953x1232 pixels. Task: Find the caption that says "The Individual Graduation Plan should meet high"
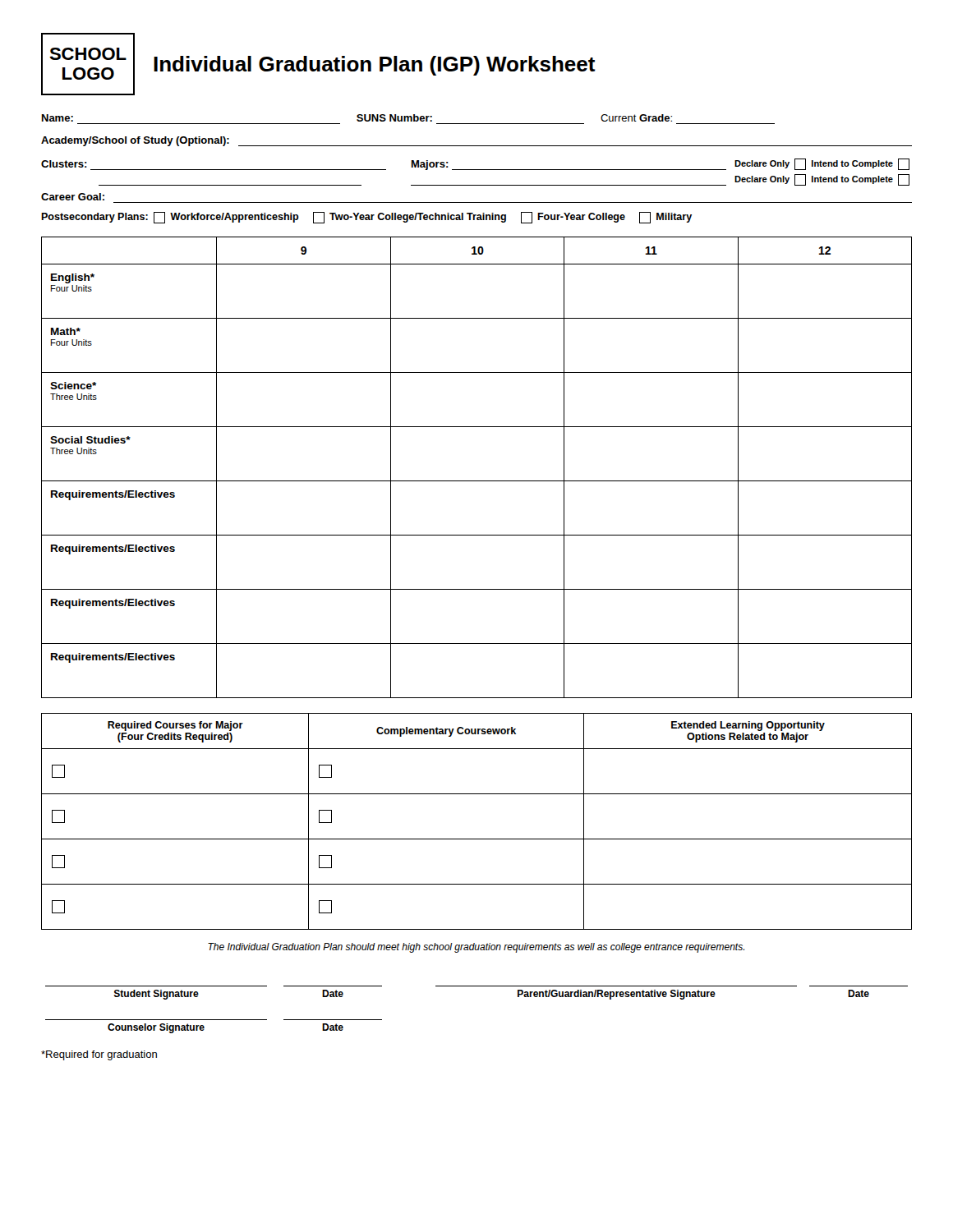pyautogui.click(x=476, y=947)
